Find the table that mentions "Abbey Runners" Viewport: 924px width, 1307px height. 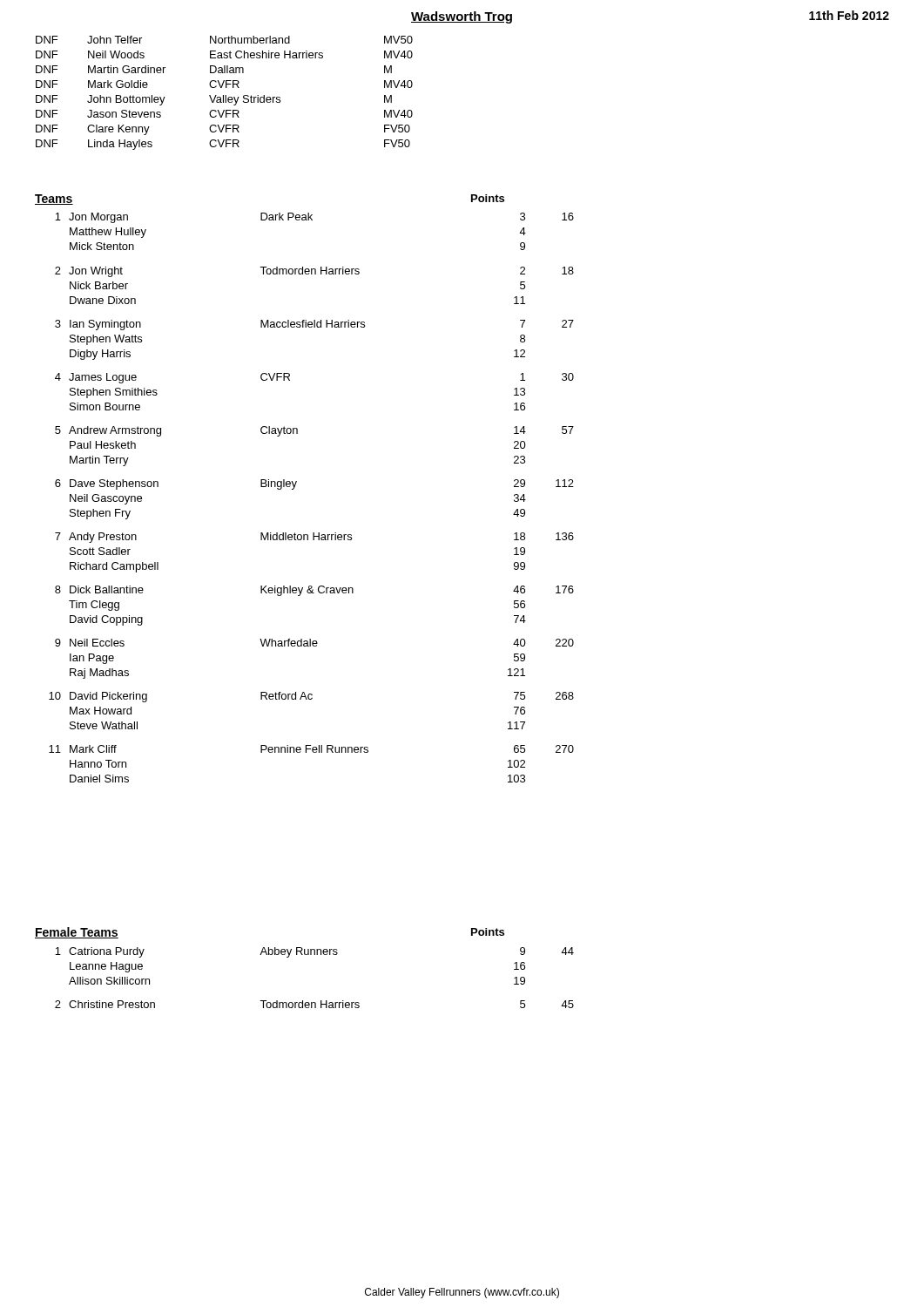[305, 978]
